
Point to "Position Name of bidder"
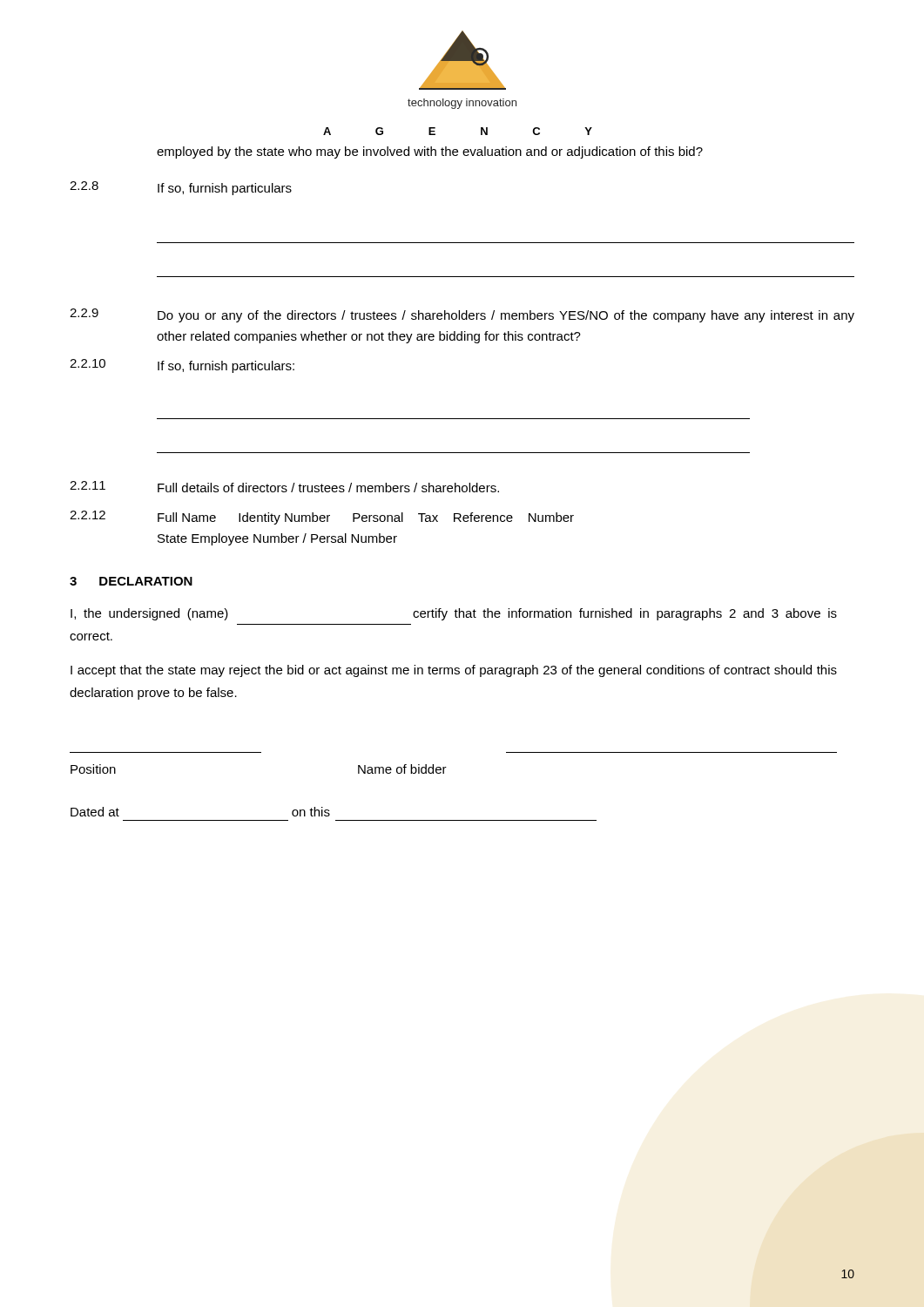click(x=453, y=769)
